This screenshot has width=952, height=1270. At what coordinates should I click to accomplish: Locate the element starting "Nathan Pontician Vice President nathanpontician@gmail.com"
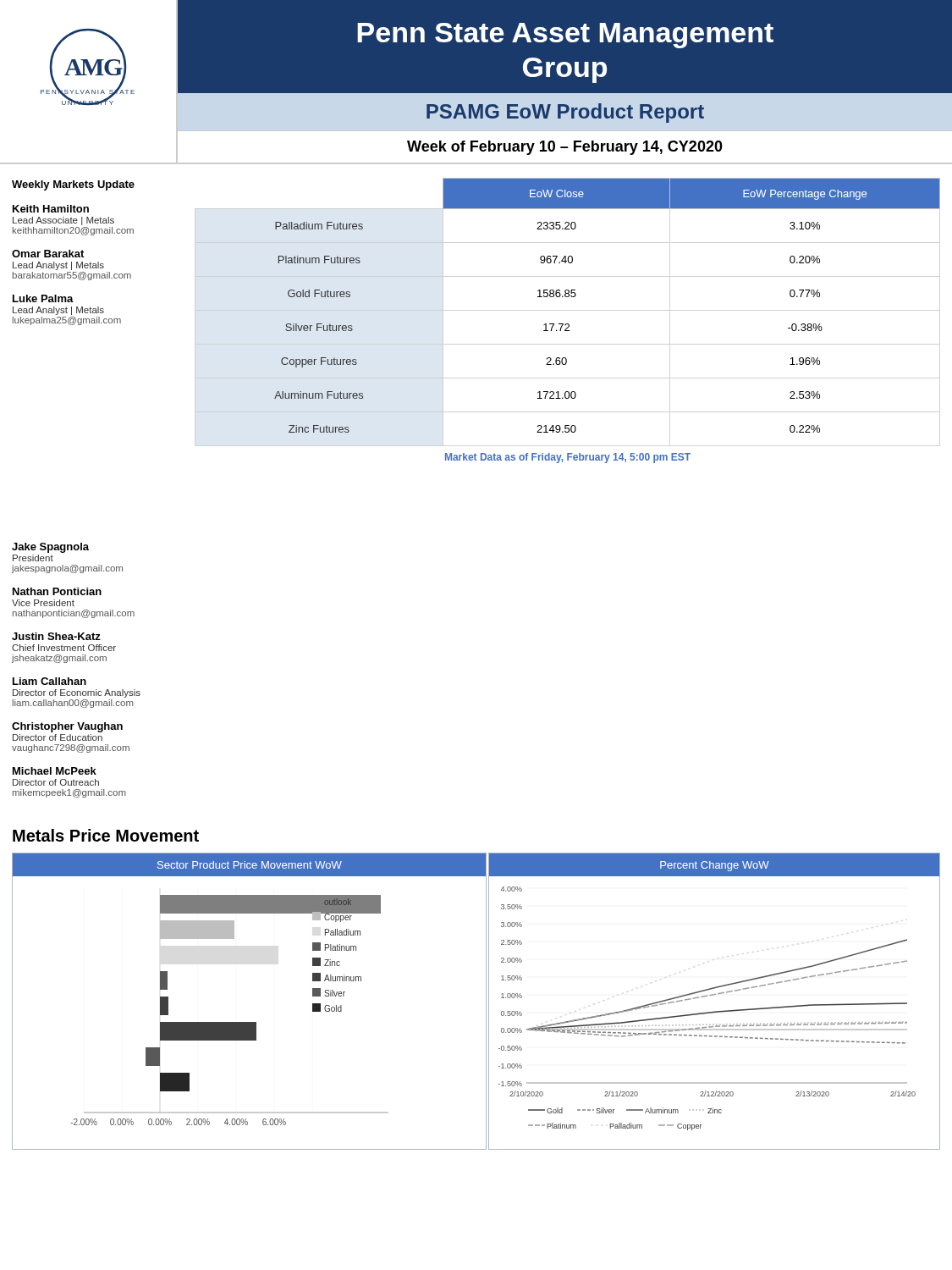tap(97, 601)
